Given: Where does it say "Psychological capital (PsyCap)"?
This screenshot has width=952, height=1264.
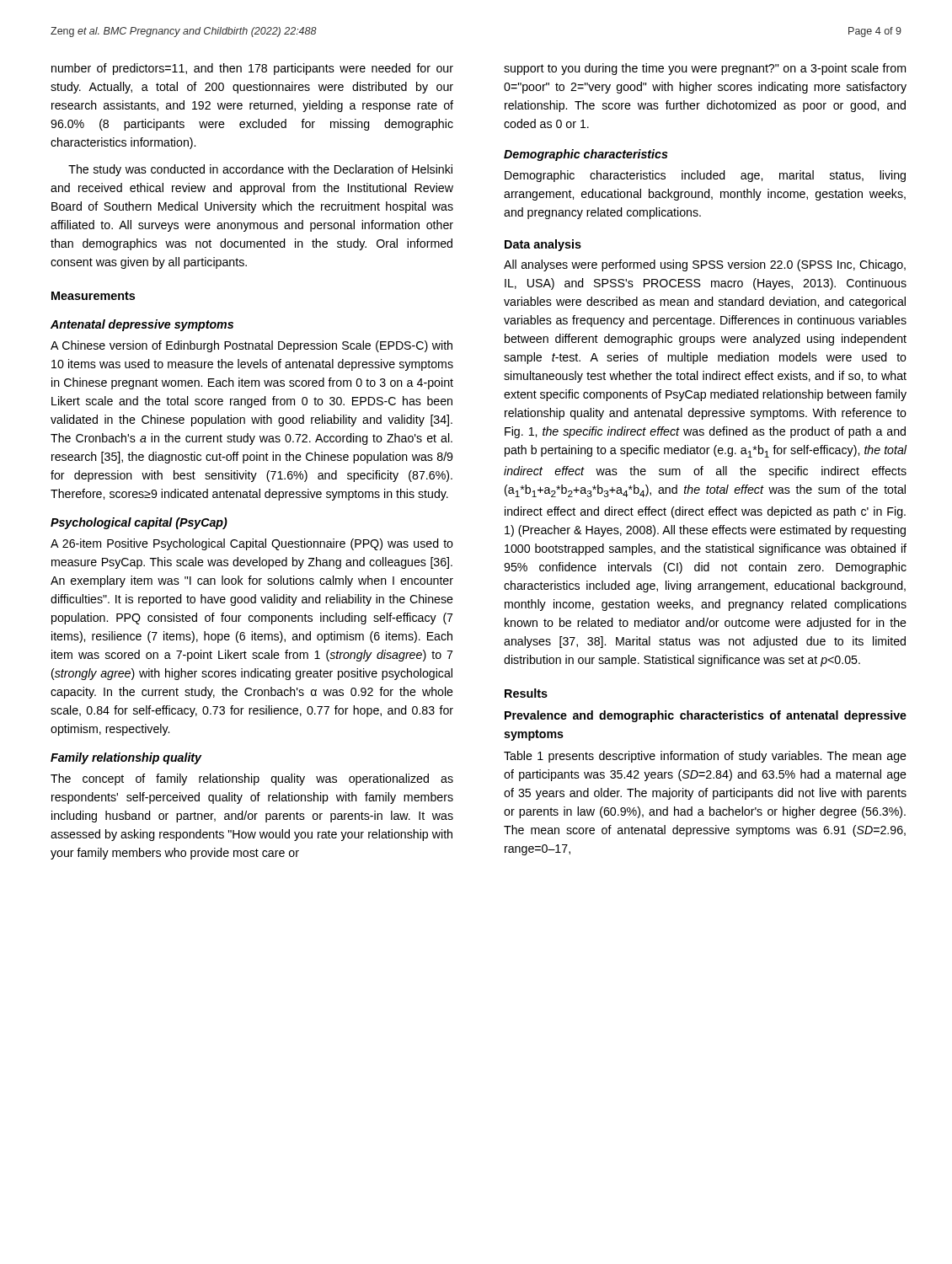Looking at the screenshot, I should pyautogui.click(x=139, y=523).
